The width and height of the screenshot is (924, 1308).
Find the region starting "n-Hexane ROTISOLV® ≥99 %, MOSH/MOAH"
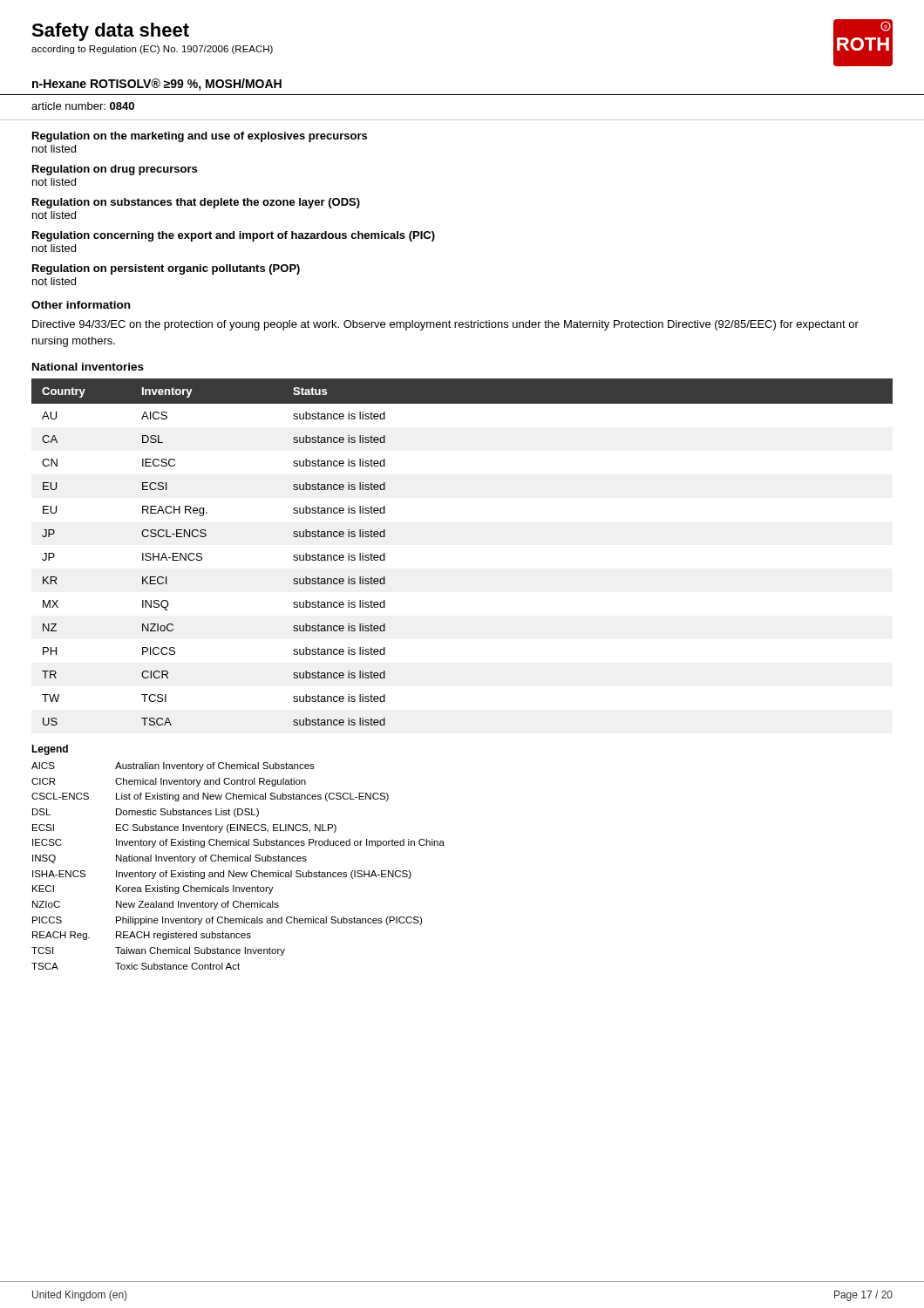coord(157,84)
